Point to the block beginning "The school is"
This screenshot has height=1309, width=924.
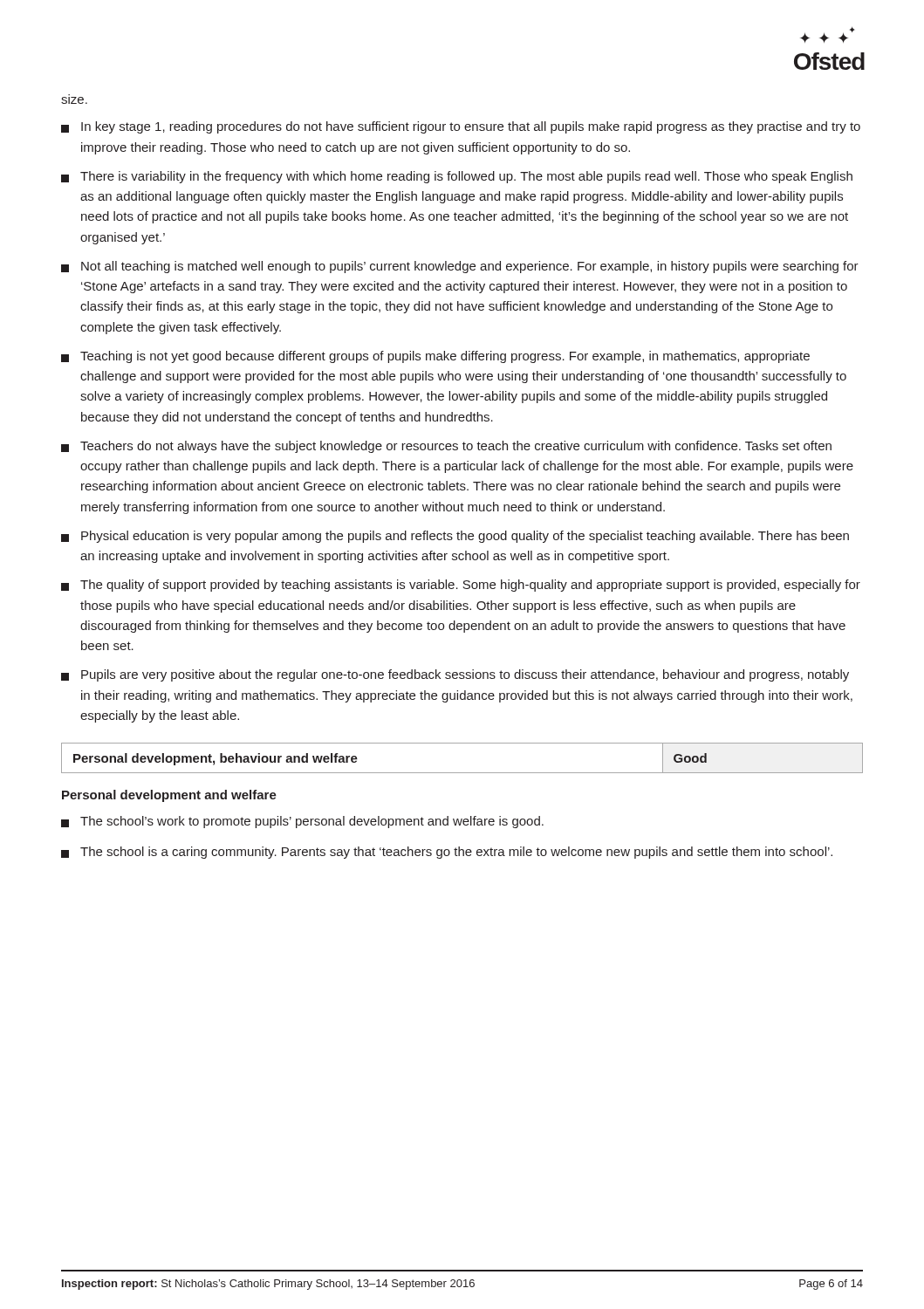pyautogui.click(x=462, y=852)
